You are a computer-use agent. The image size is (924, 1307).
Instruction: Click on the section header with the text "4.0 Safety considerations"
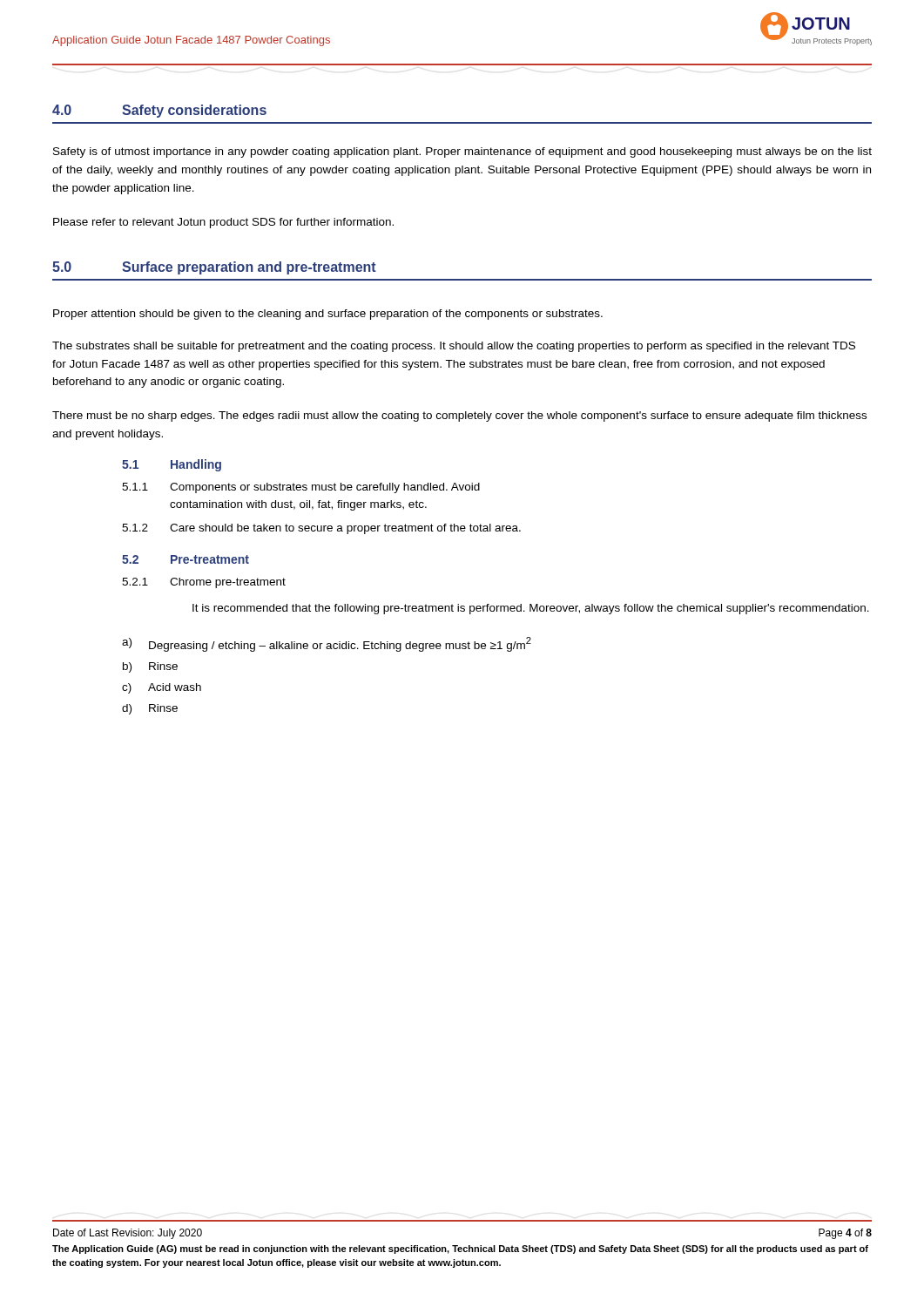[462, 113]
